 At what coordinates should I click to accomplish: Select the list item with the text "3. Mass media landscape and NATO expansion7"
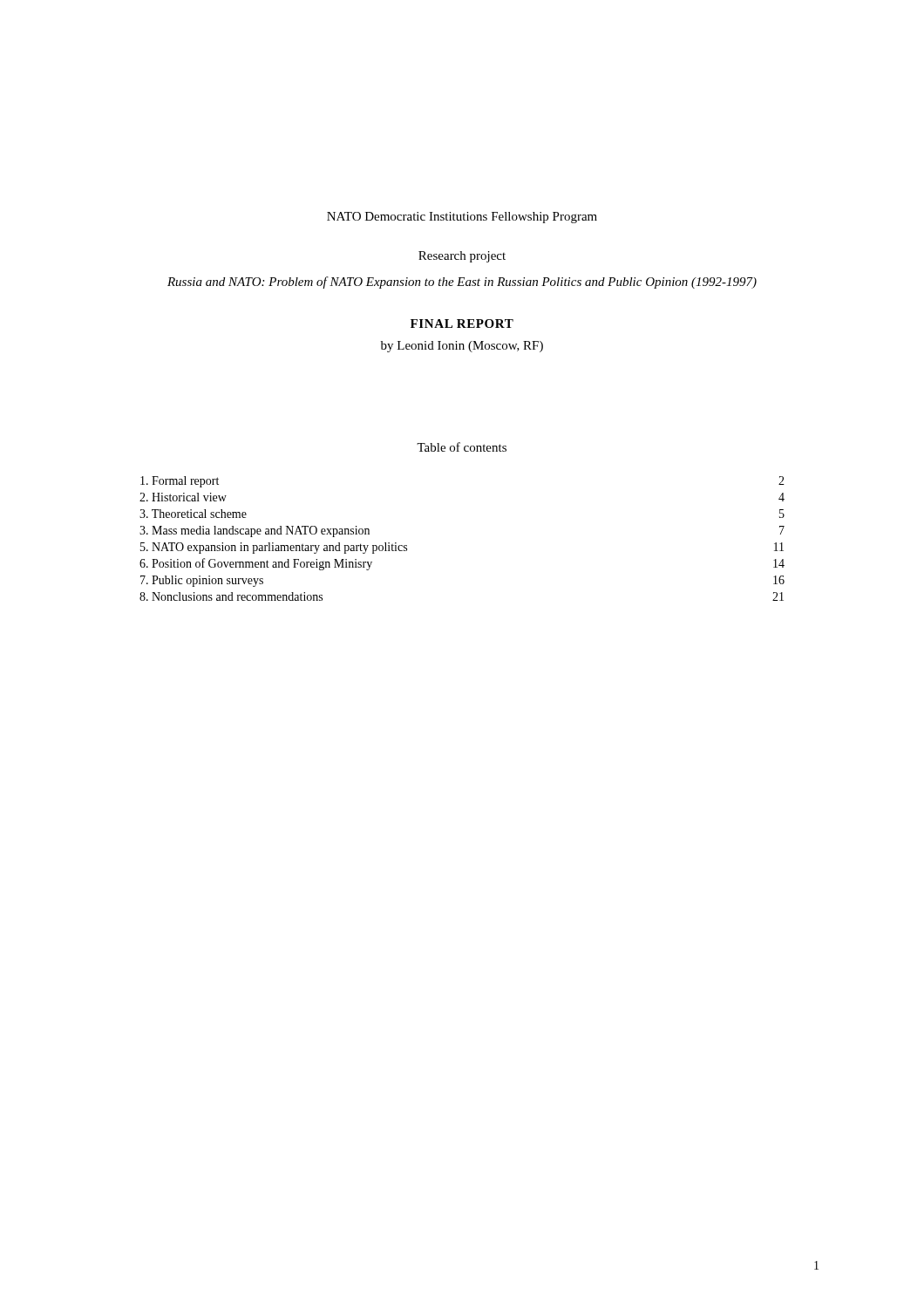coord(251,531)
